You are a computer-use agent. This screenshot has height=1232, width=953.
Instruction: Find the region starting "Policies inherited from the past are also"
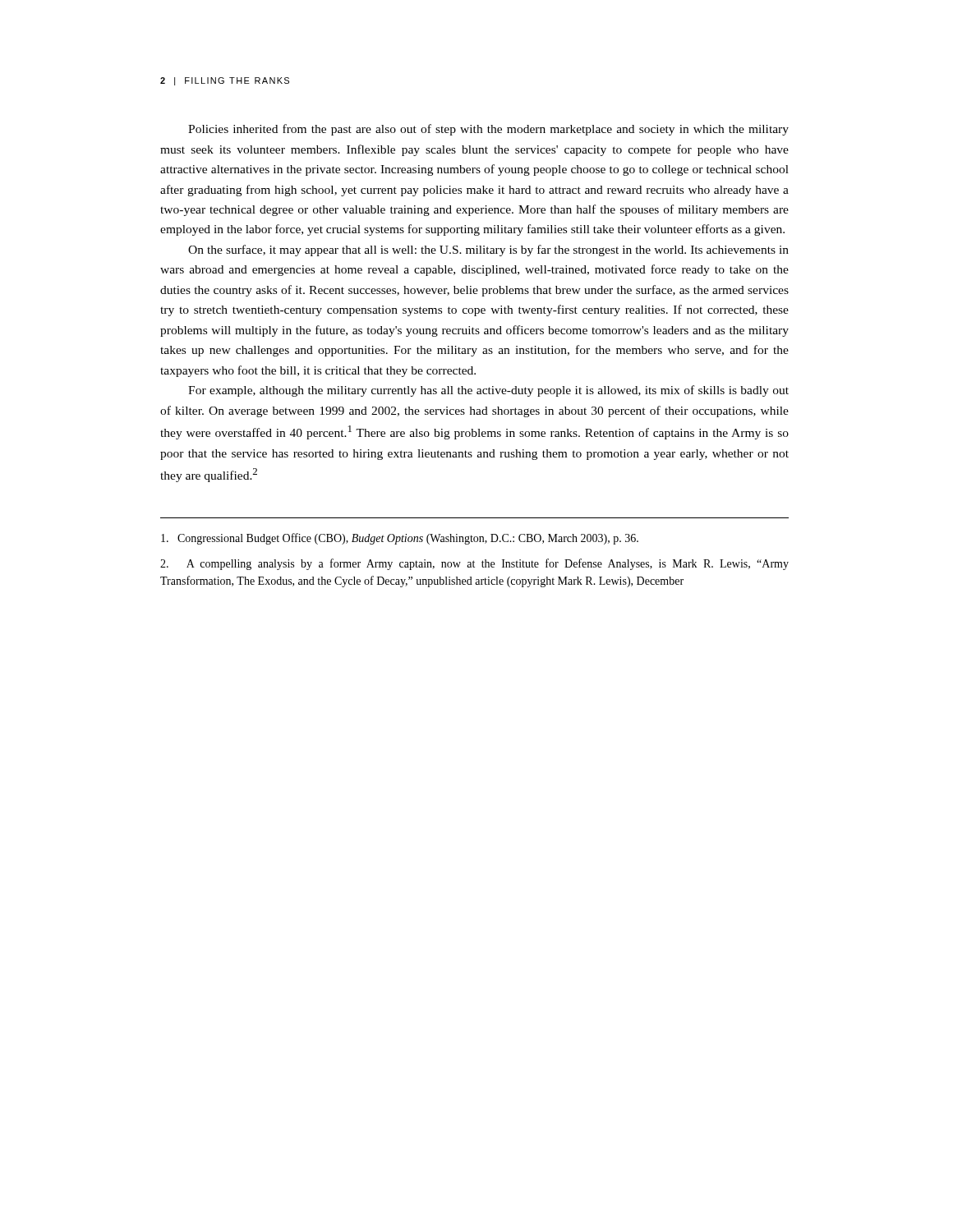[x=474, y=303]
